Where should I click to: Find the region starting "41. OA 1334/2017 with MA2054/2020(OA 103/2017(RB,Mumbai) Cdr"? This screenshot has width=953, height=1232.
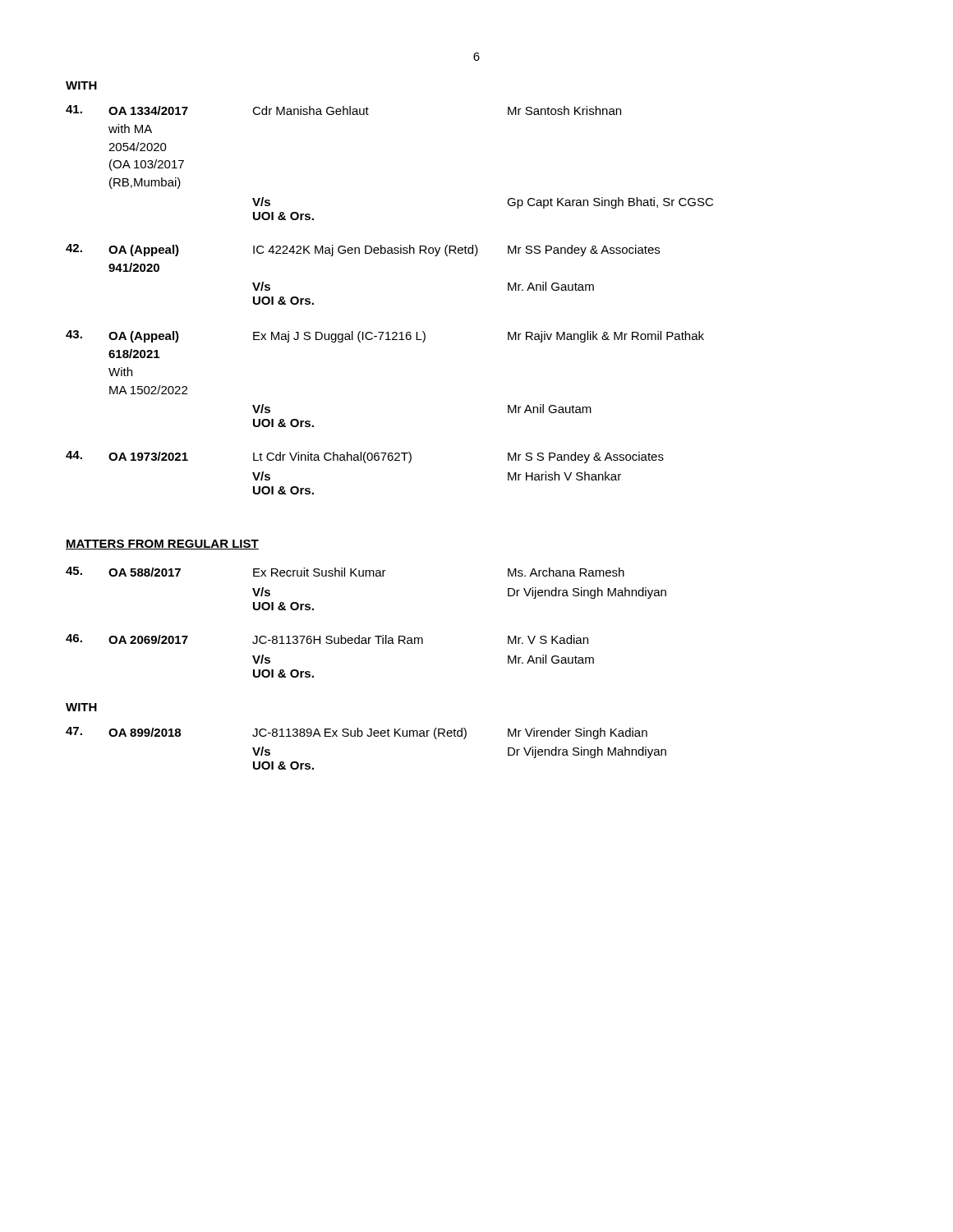pos(343,110)
